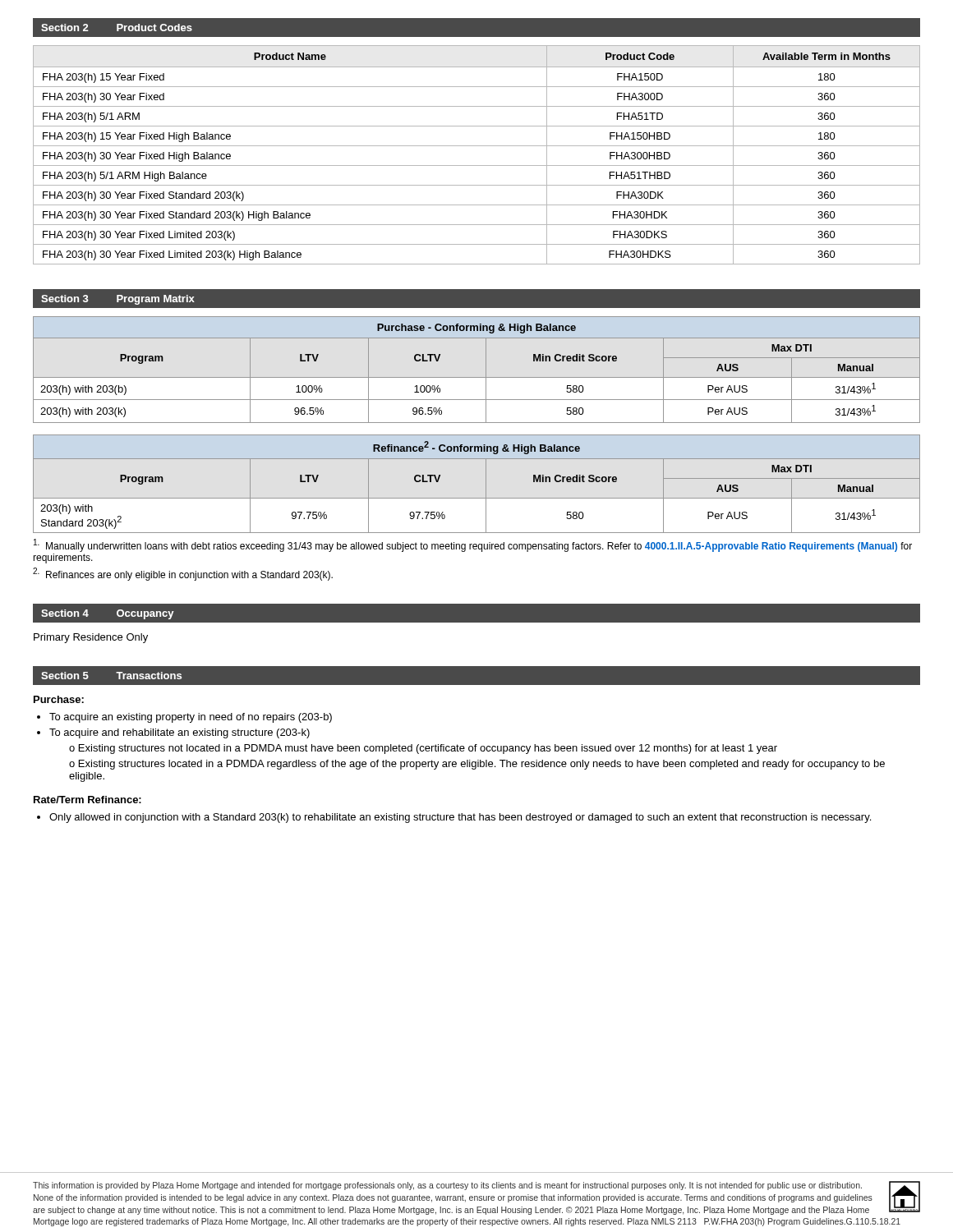Click on the table containing "Available Term in"
The height and width of the screenshot is (1232, 953).
(x=476, y=155)
